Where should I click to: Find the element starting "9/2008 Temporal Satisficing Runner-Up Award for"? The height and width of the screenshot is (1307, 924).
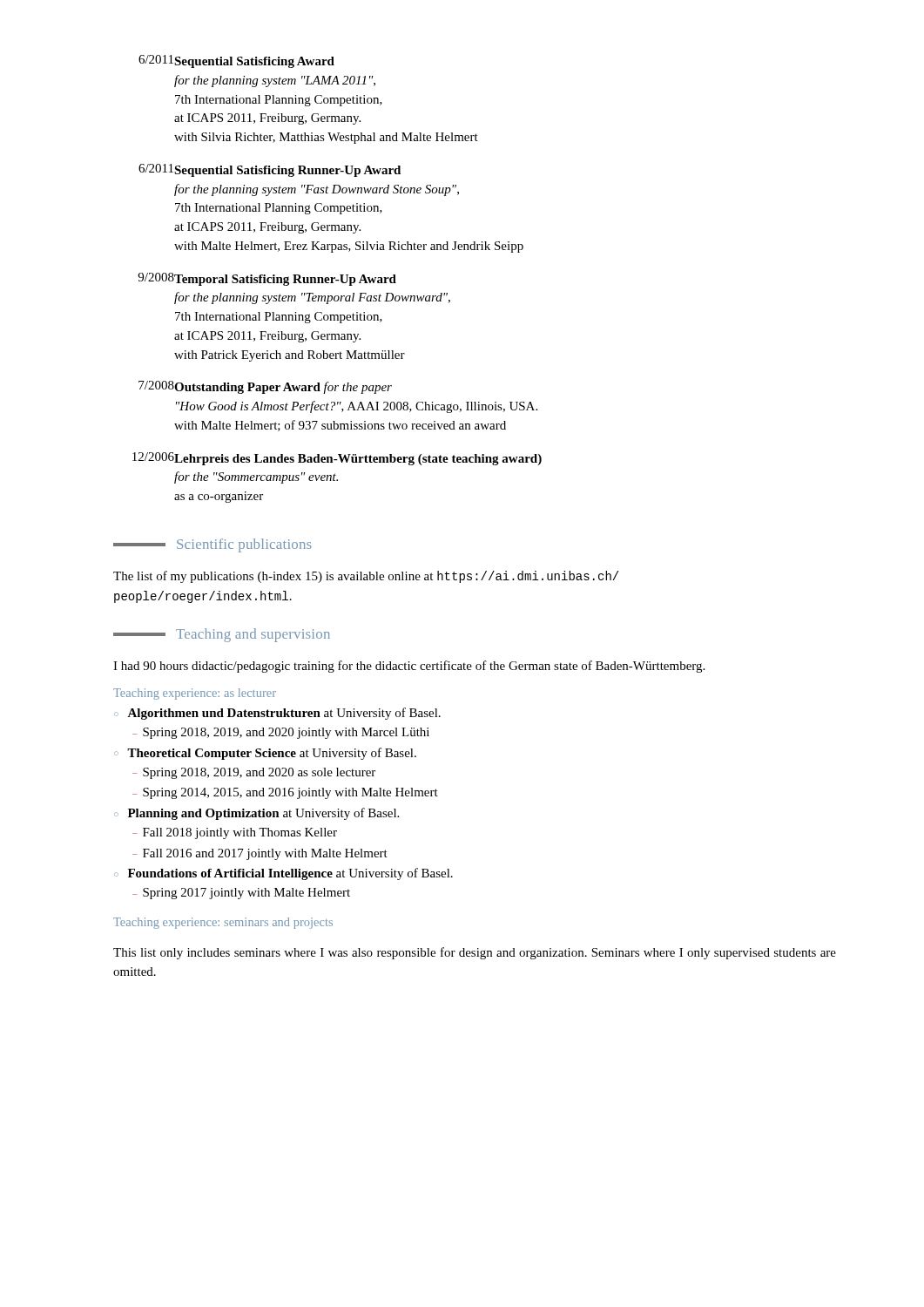click(267, 279)
